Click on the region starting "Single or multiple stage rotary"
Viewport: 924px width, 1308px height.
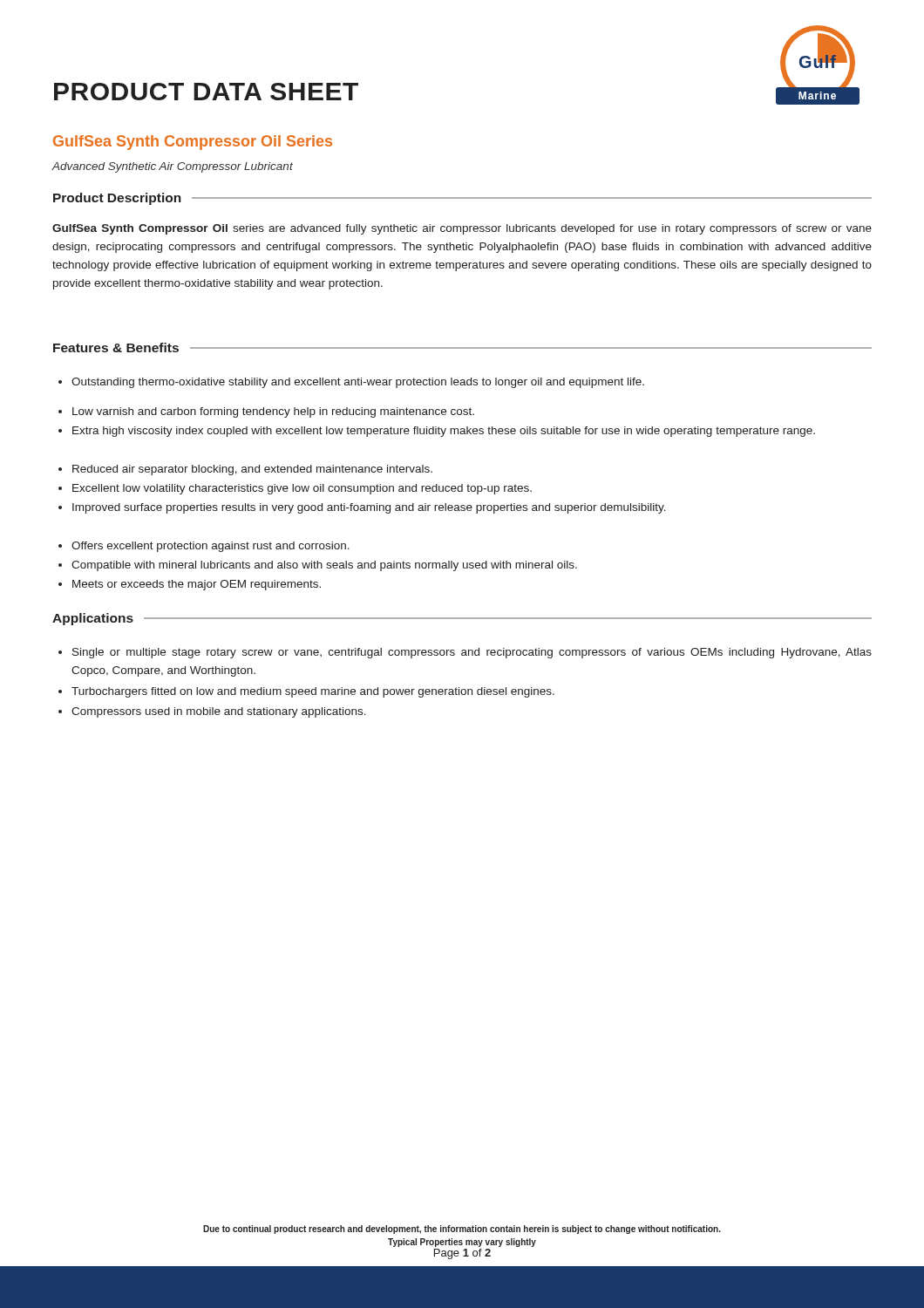pos(462,662)
